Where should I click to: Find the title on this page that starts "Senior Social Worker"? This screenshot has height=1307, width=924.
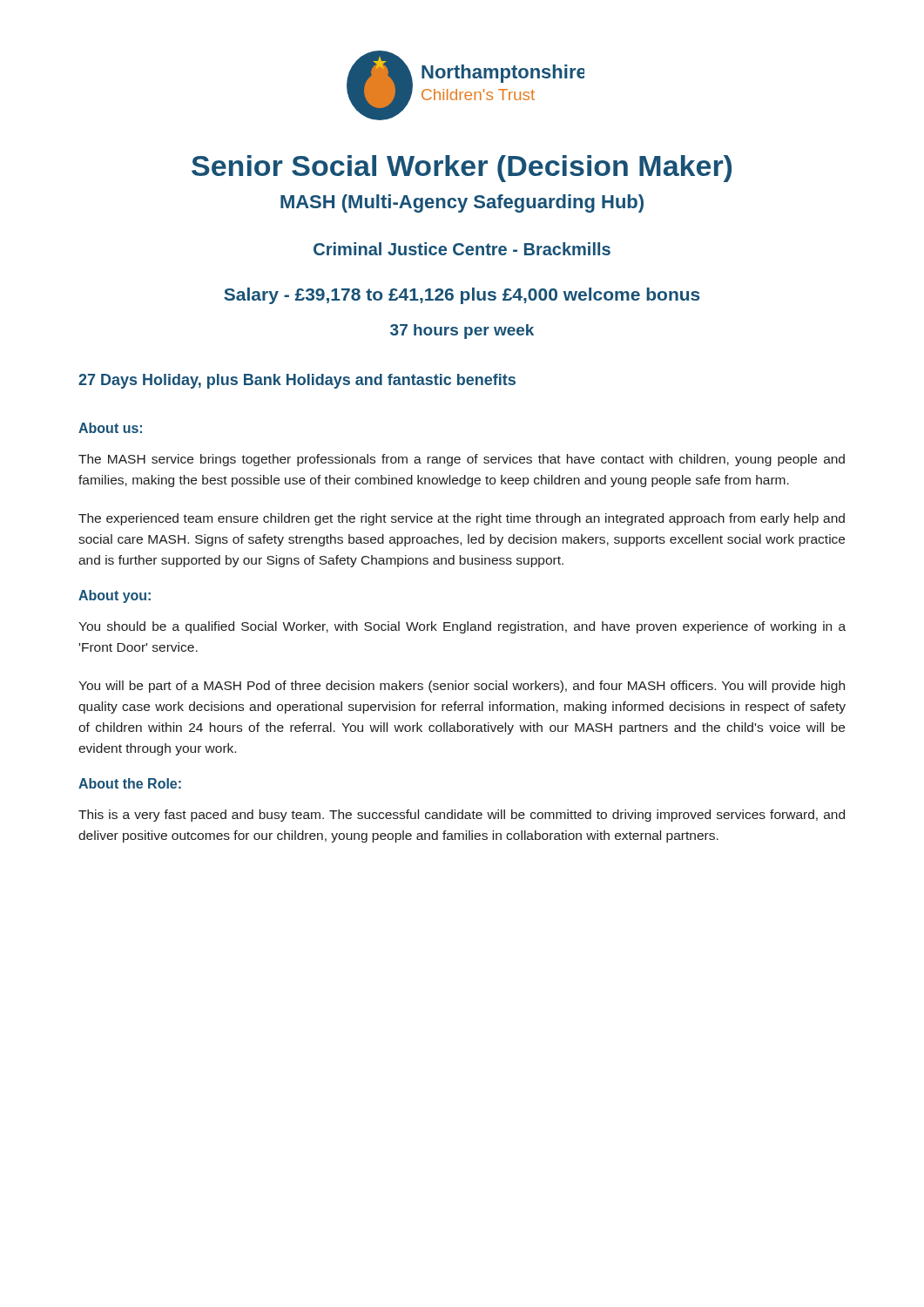[x=462, y=166]
